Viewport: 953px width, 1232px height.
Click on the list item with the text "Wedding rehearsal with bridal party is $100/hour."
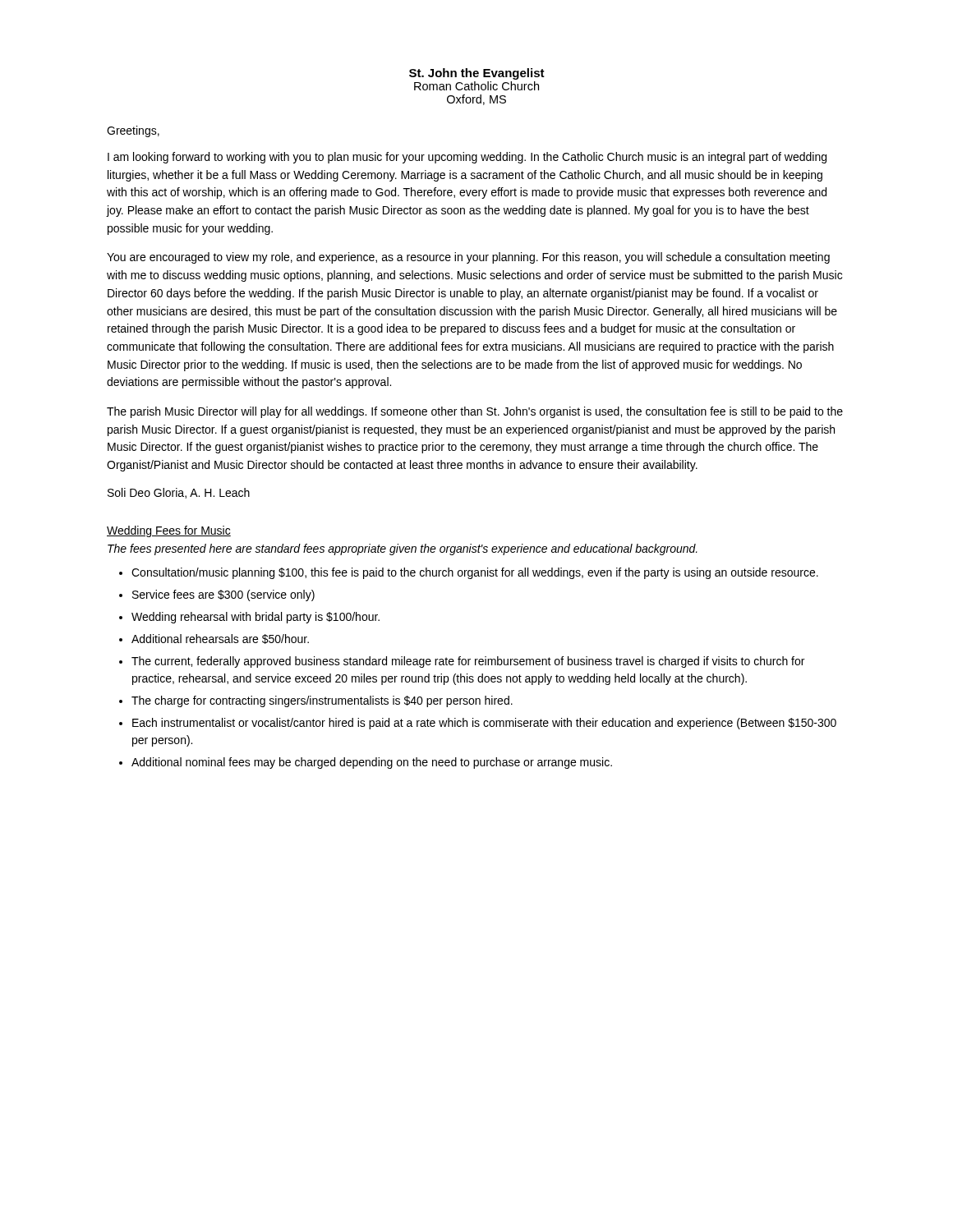[x=256, y=618]
